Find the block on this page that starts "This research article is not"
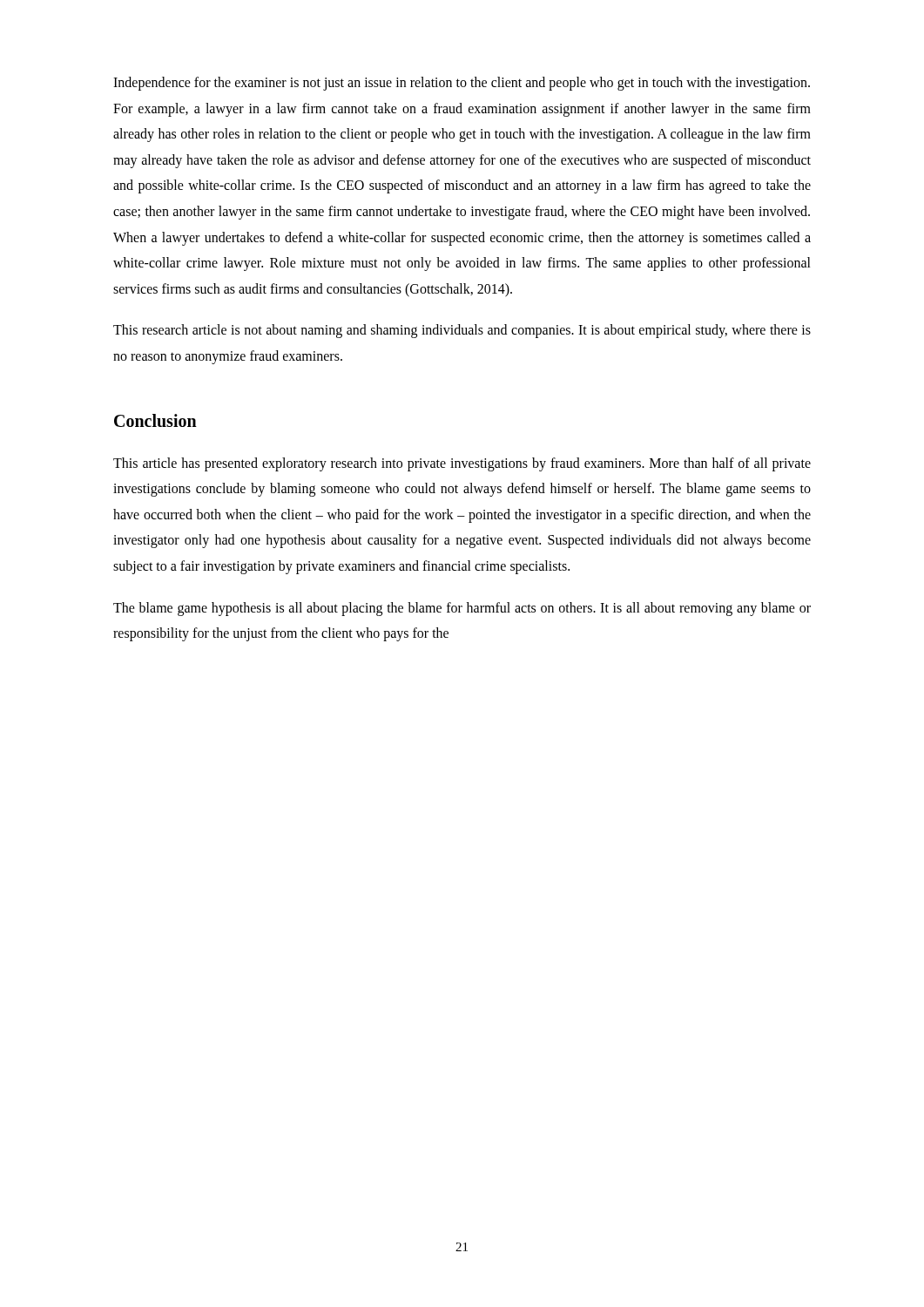The width and height of the screenshot is (924, 1307). tap(462, 343)
